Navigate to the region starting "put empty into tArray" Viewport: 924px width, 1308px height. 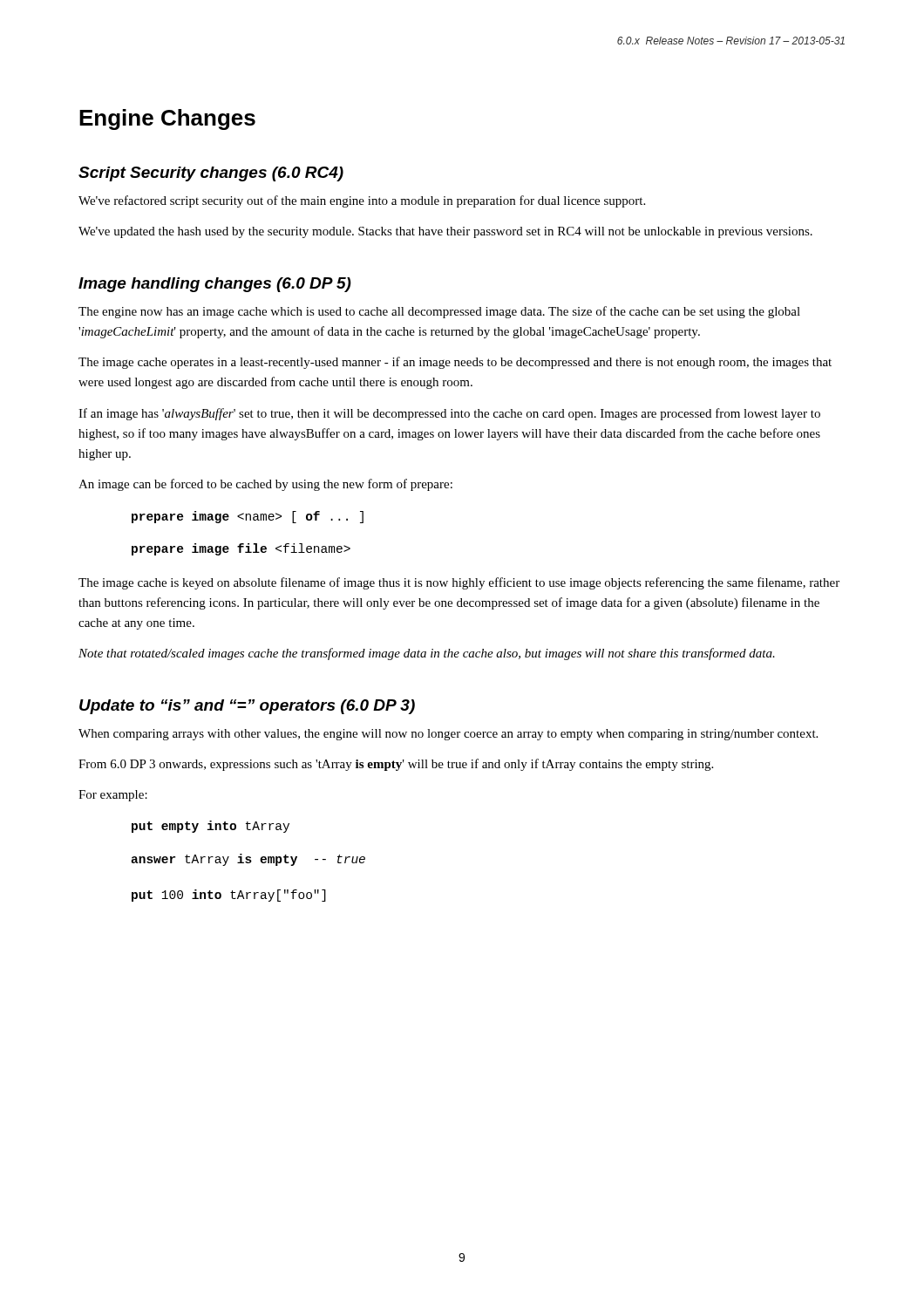click(211, 827)
